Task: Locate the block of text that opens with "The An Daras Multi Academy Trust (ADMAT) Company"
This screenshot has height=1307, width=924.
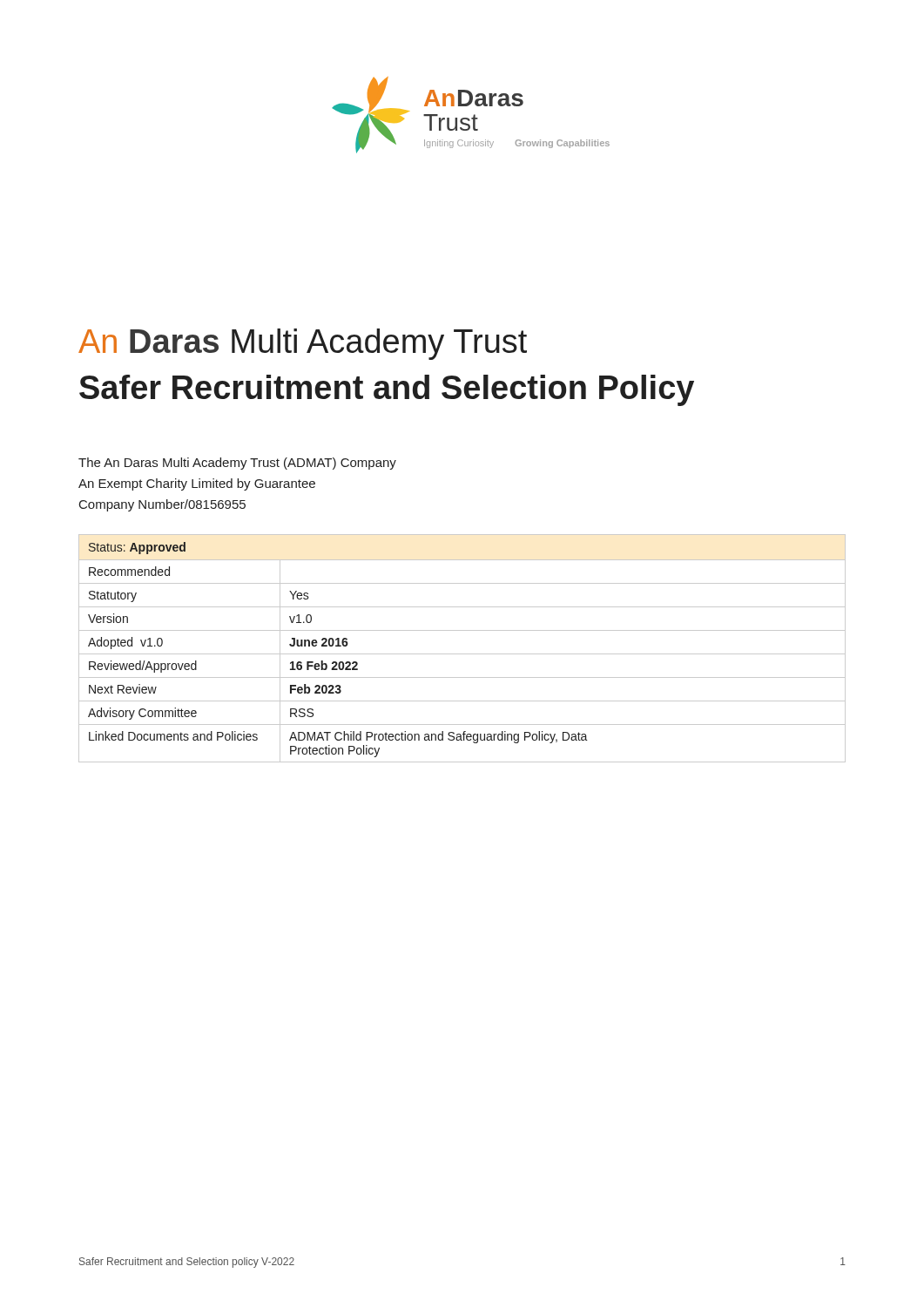Action: coord(237,483)
